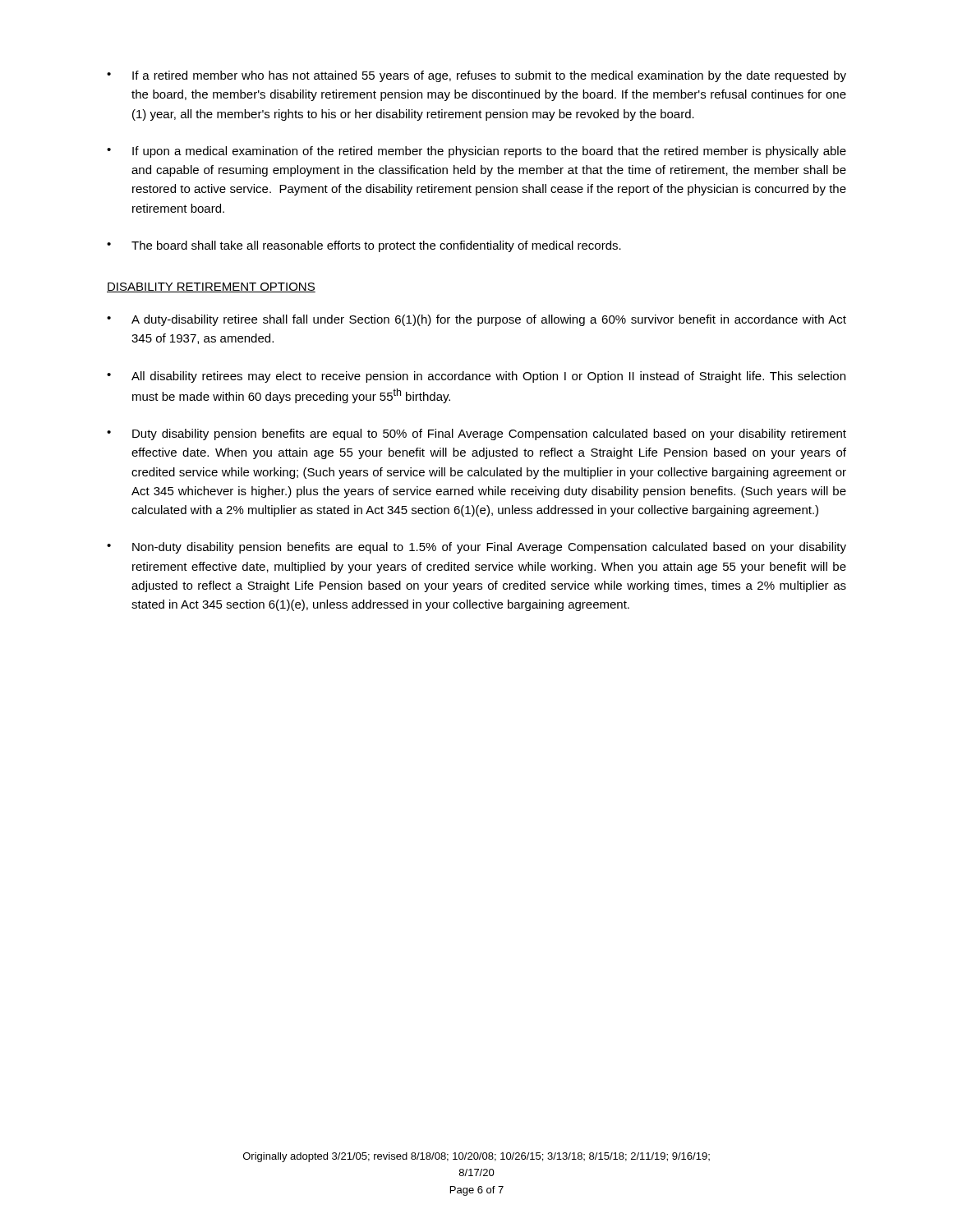Image resolution: width=953 pixels, height=1232 pixels.
Task: Locate the passage starting "• Duty disability"
Action: (x=476, y=472)
